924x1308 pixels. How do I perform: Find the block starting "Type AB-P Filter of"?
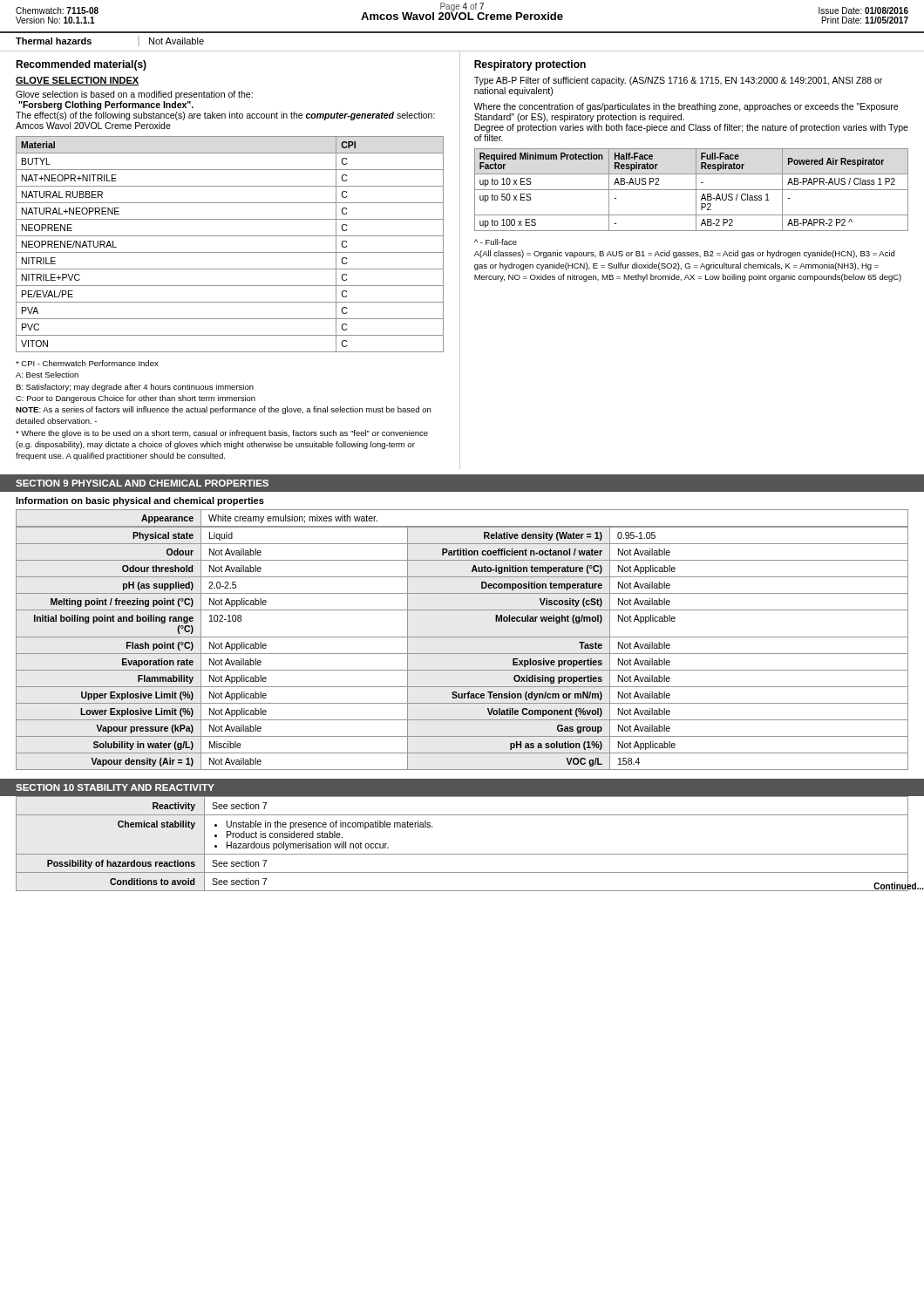(x=678, y=85)
